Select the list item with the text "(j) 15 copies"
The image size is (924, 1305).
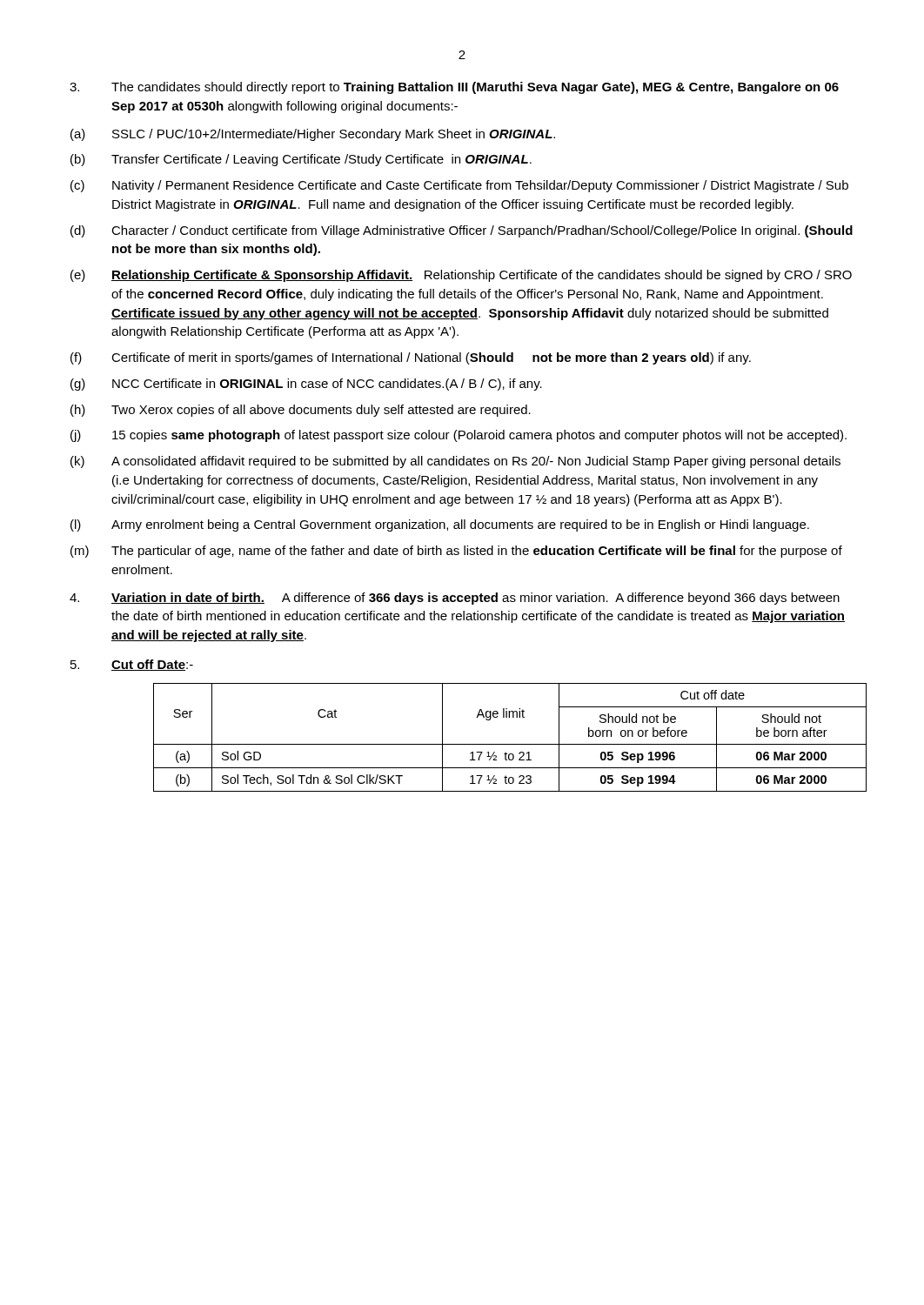[462, 435]
